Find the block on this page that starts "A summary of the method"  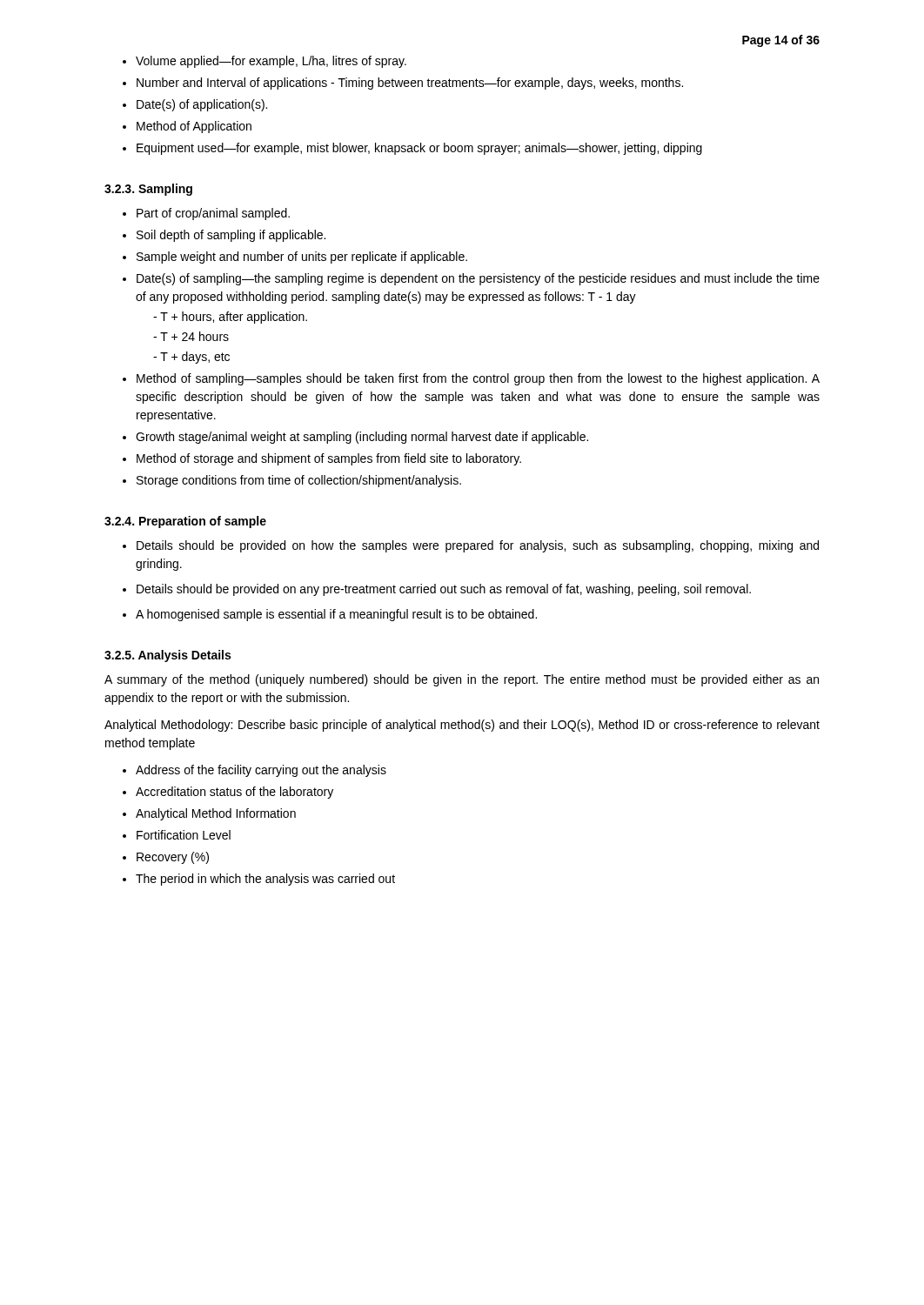pos(462,689)
